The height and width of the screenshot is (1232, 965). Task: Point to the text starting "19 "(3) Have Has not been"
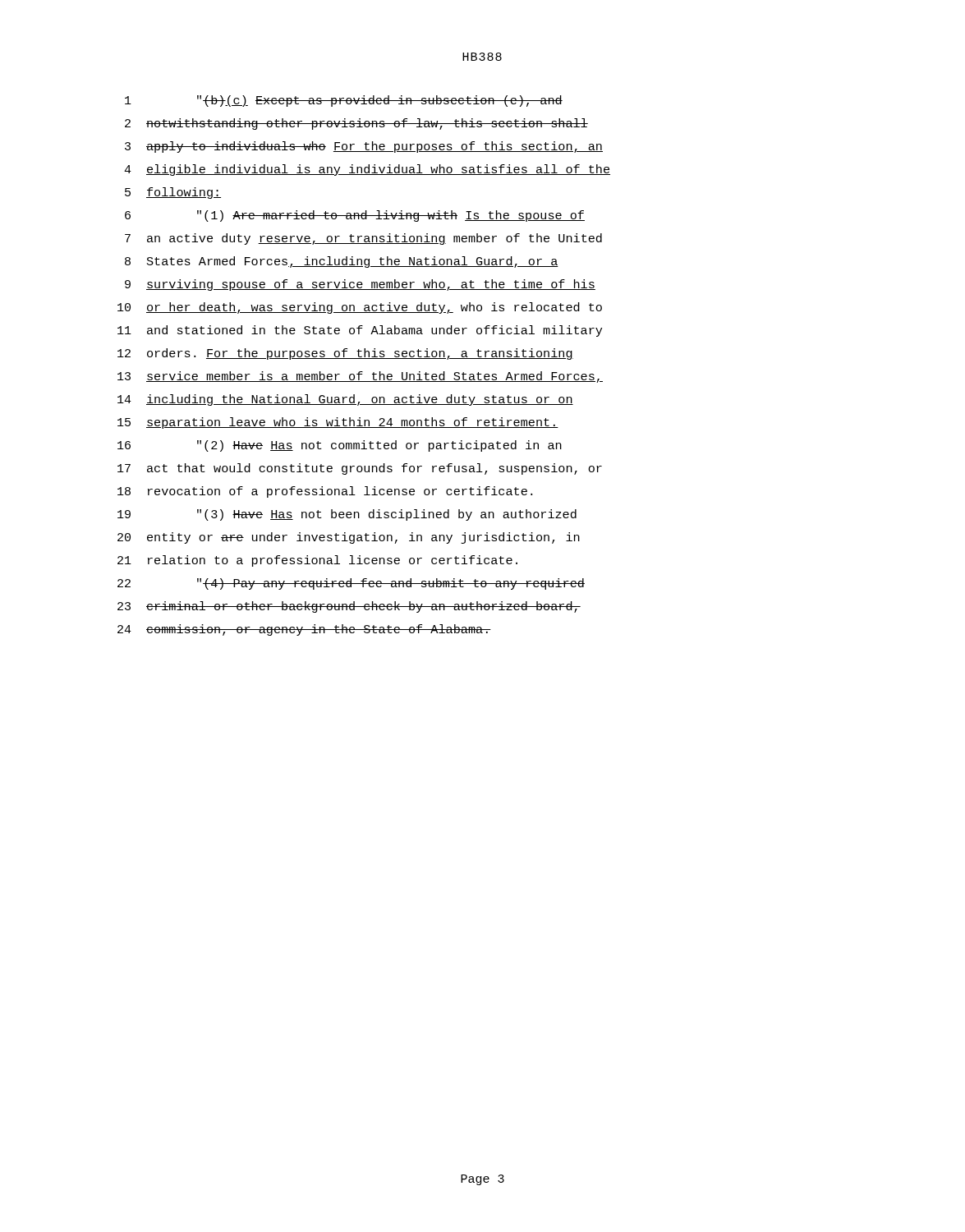(x=493, y=515)
